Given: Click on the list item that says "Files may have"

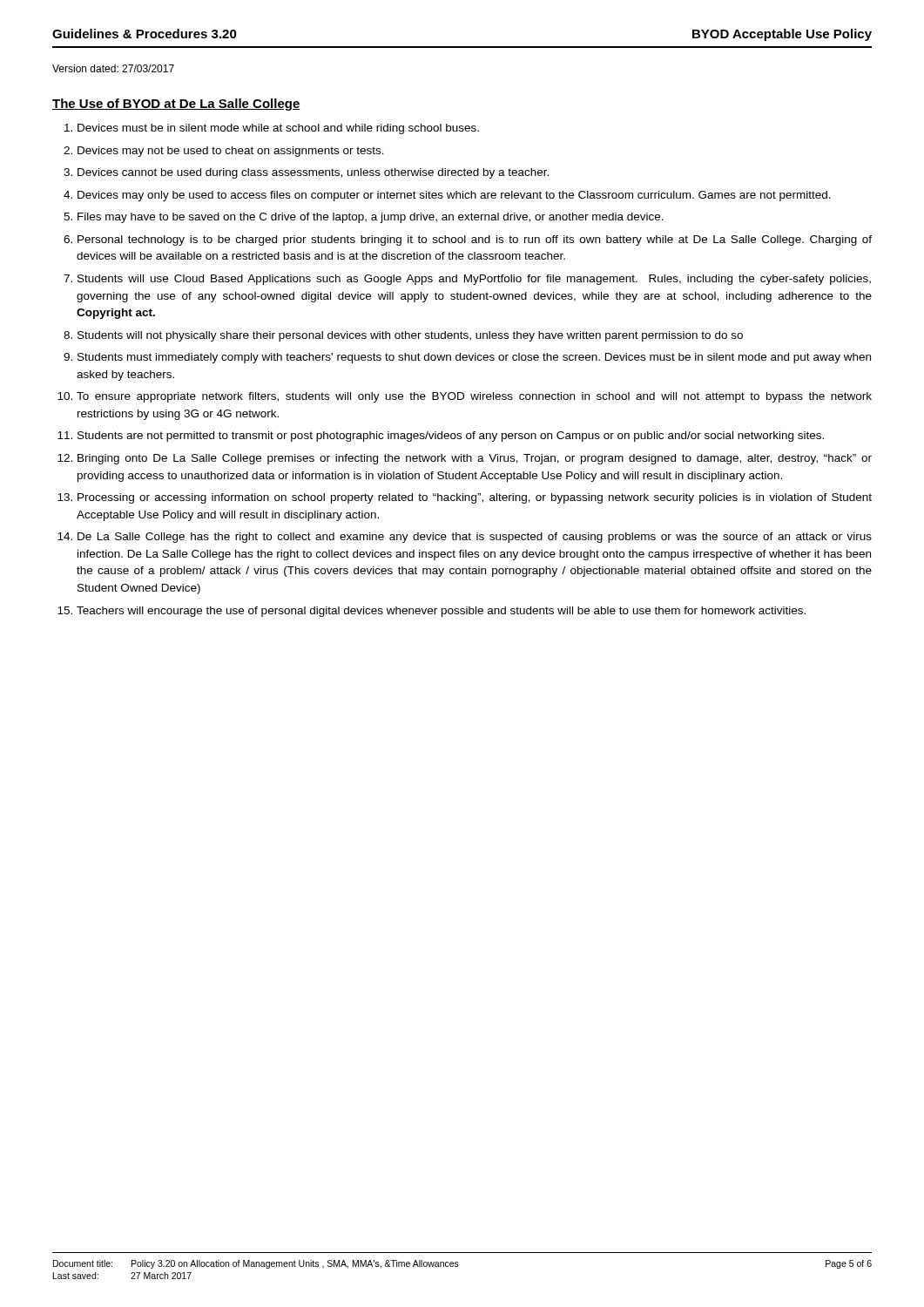Looking at the screenshot, I should pos(370,217).
